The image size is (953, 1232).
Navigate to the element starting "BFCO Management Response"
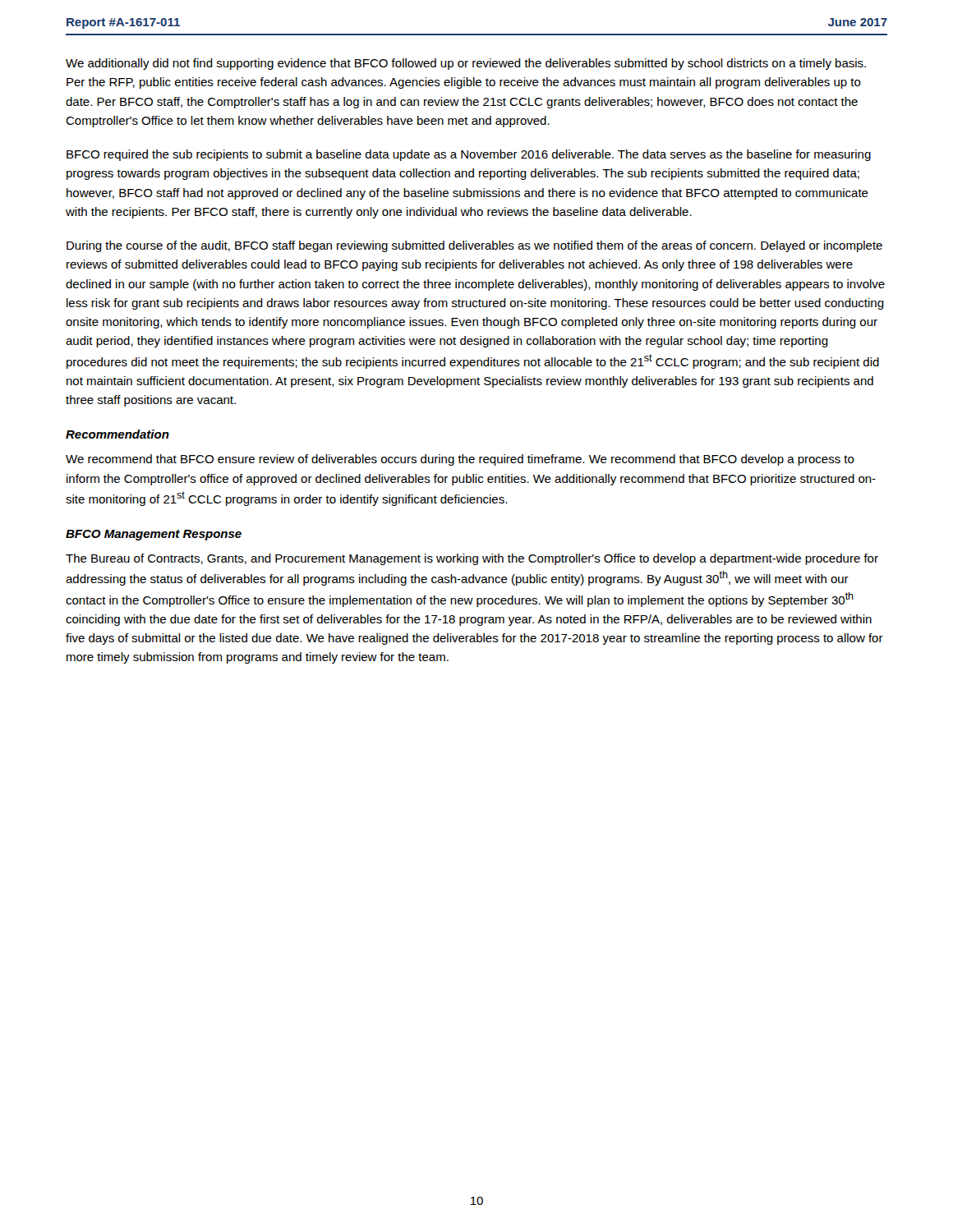tap(154, 533)
